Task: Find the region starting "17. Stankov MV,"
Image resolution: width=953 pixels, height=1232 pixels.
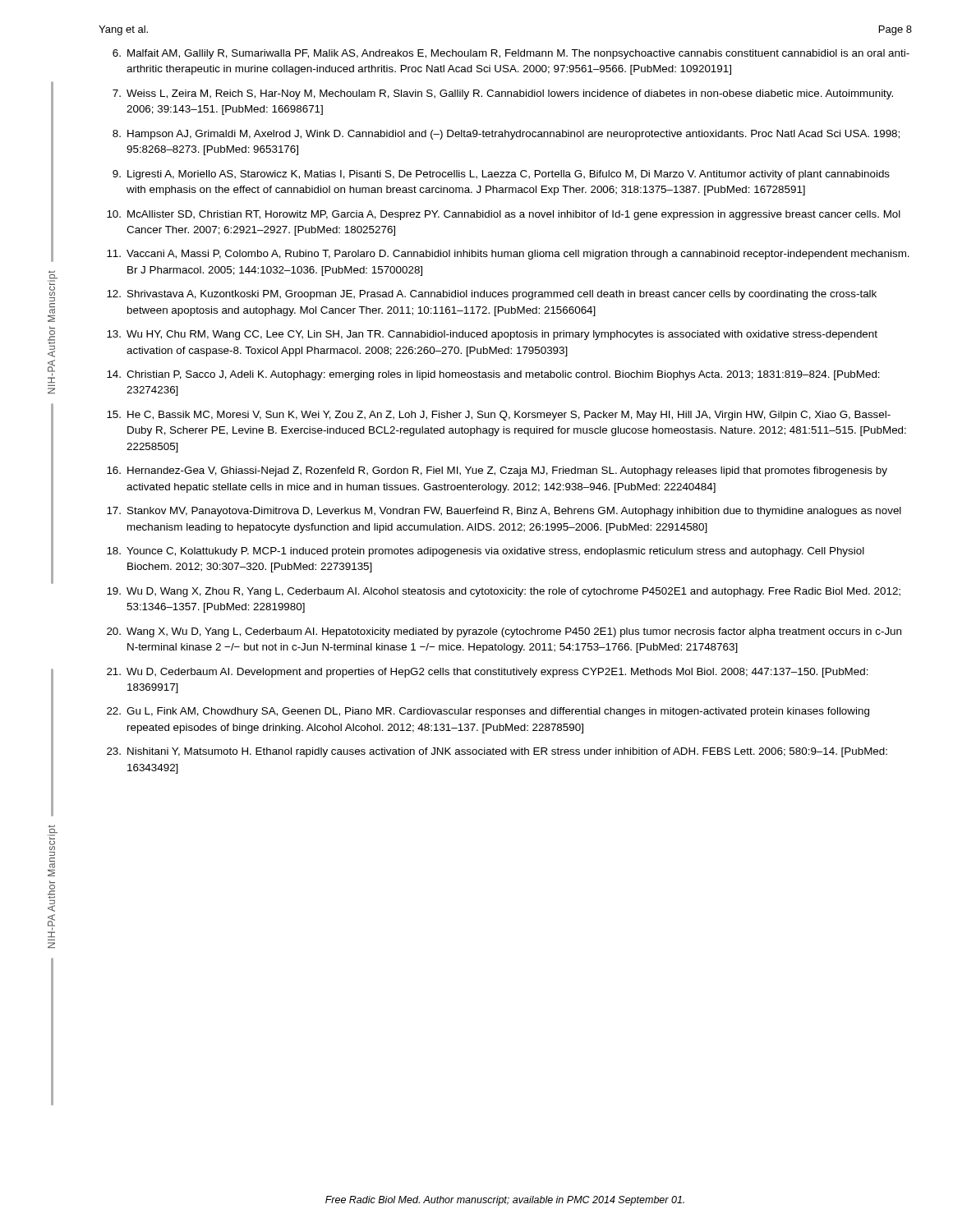Action: [x=505, y=519]
